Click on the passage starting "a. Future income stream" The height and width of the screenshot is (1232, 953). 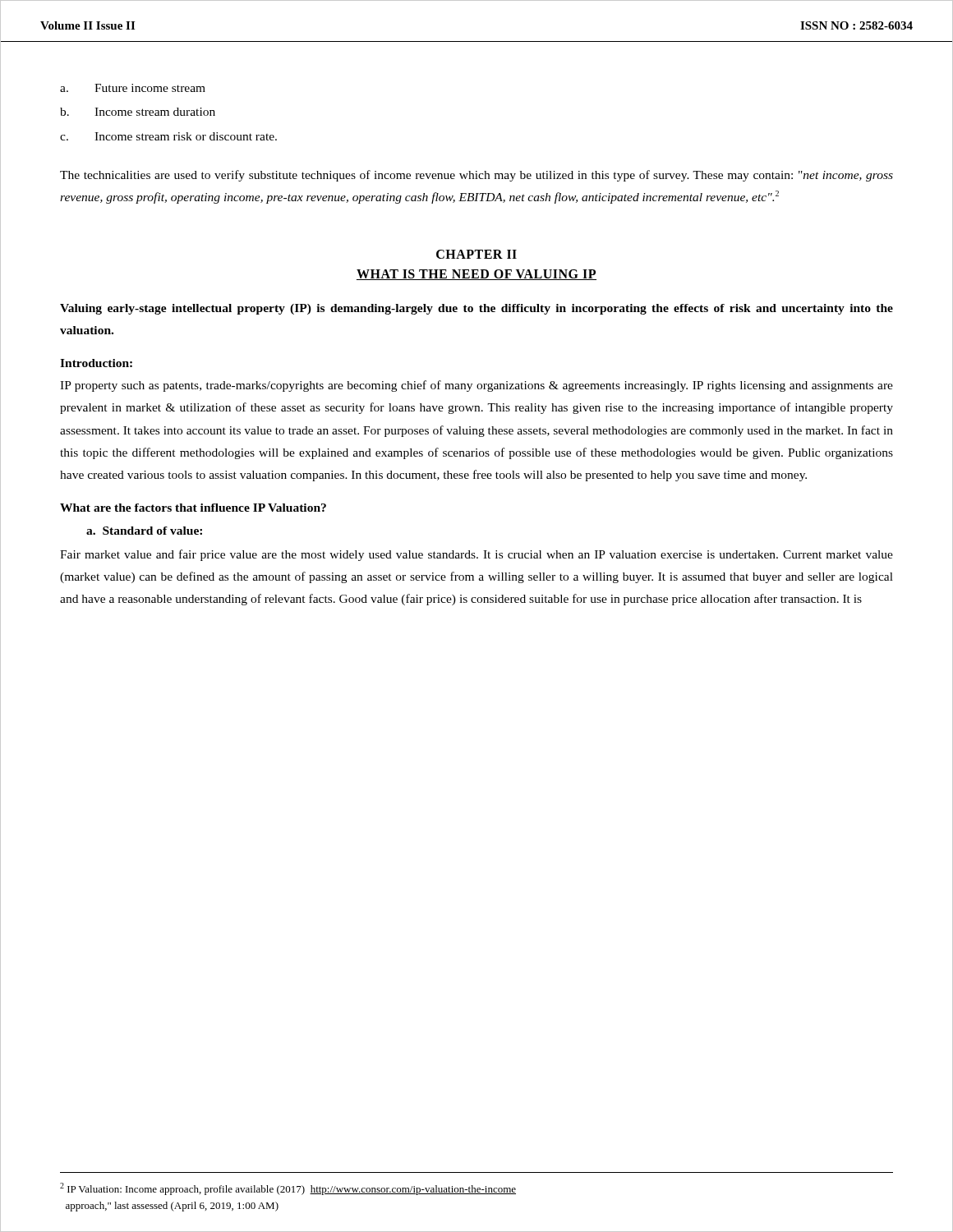click(x=133, y=88)
